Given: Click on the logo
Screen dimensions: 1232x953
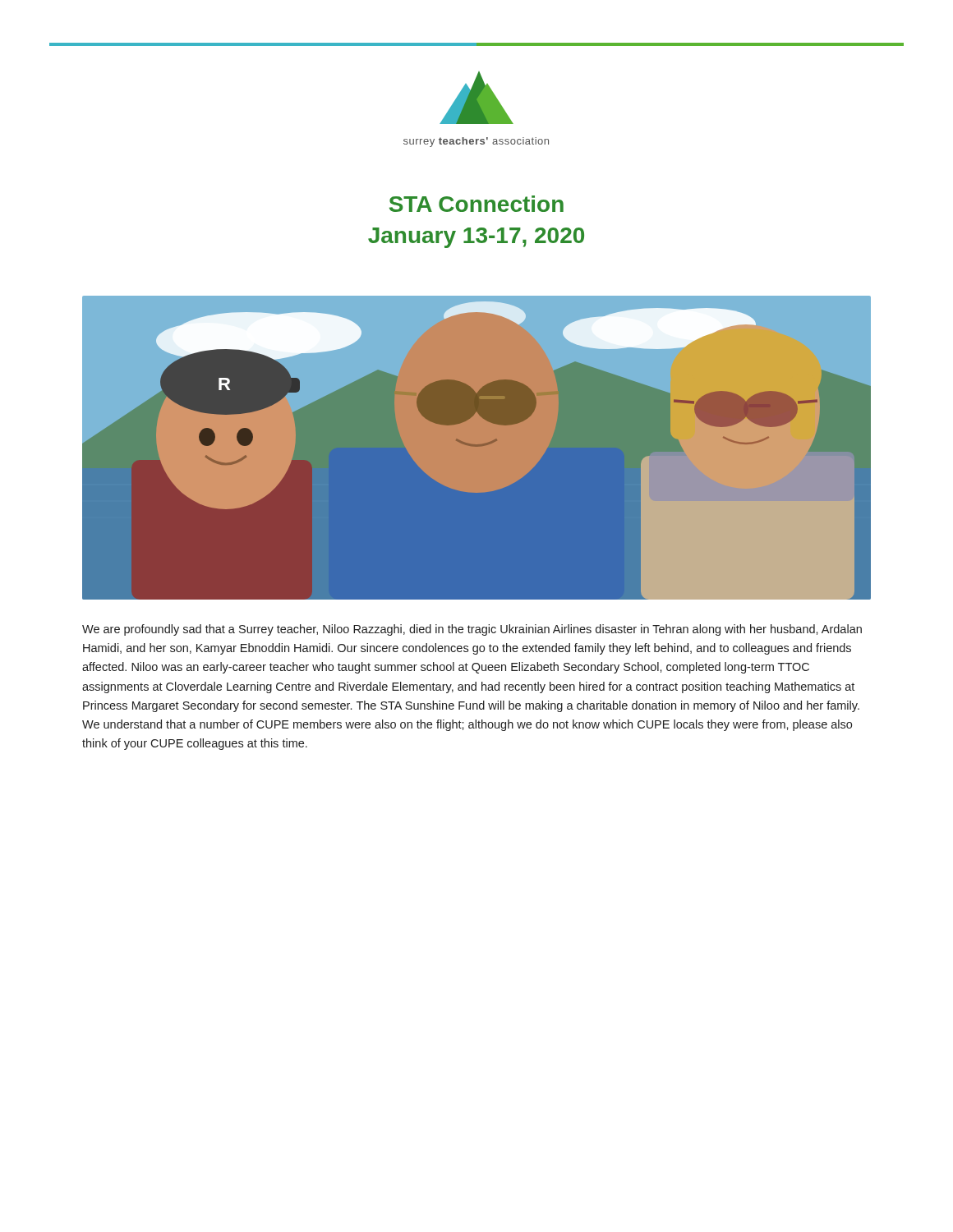Looking at the screenshot, I should click(x=476, y=106).
